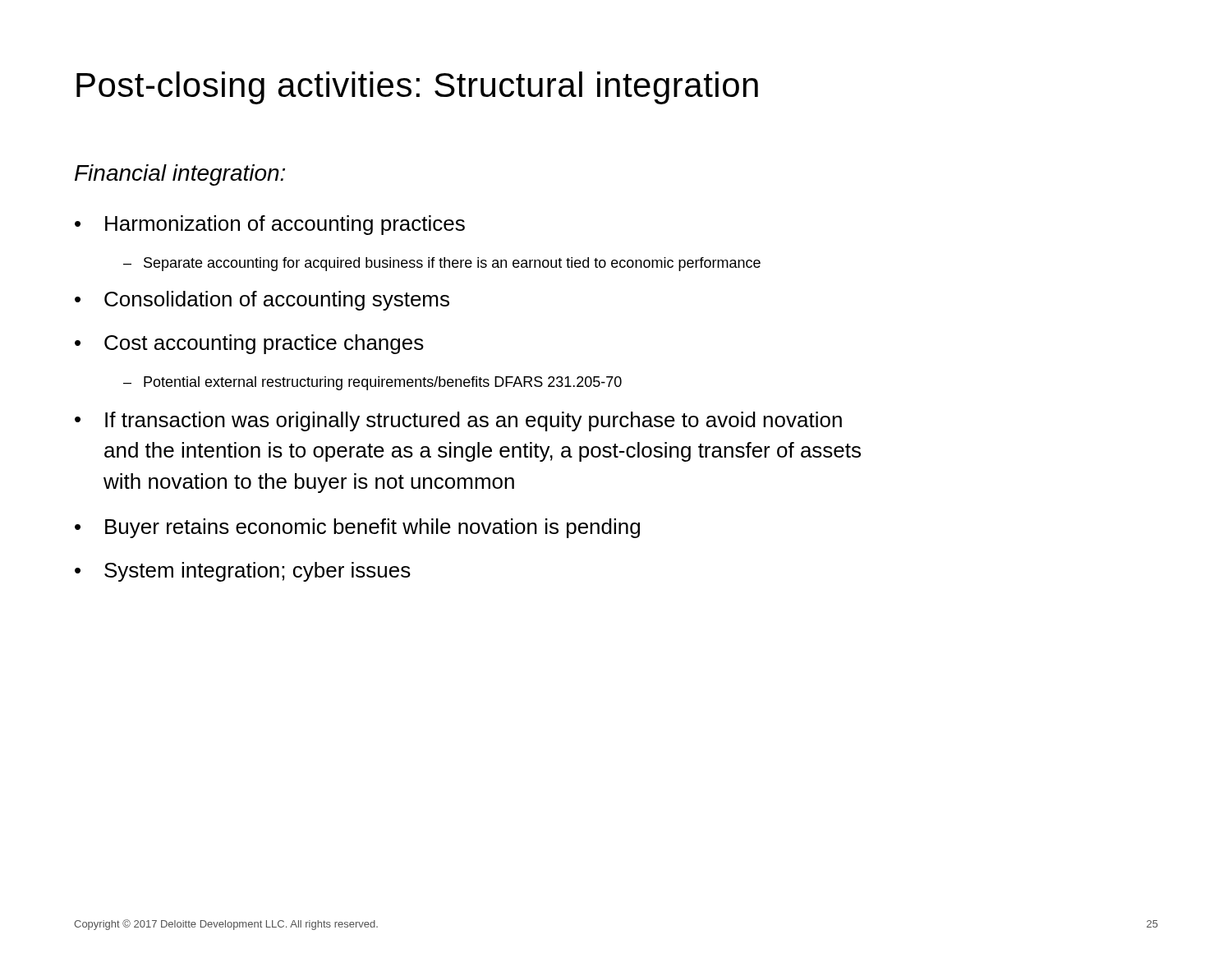Select the list item that reads "• Harmonization of accounting"

coord(270,224)
